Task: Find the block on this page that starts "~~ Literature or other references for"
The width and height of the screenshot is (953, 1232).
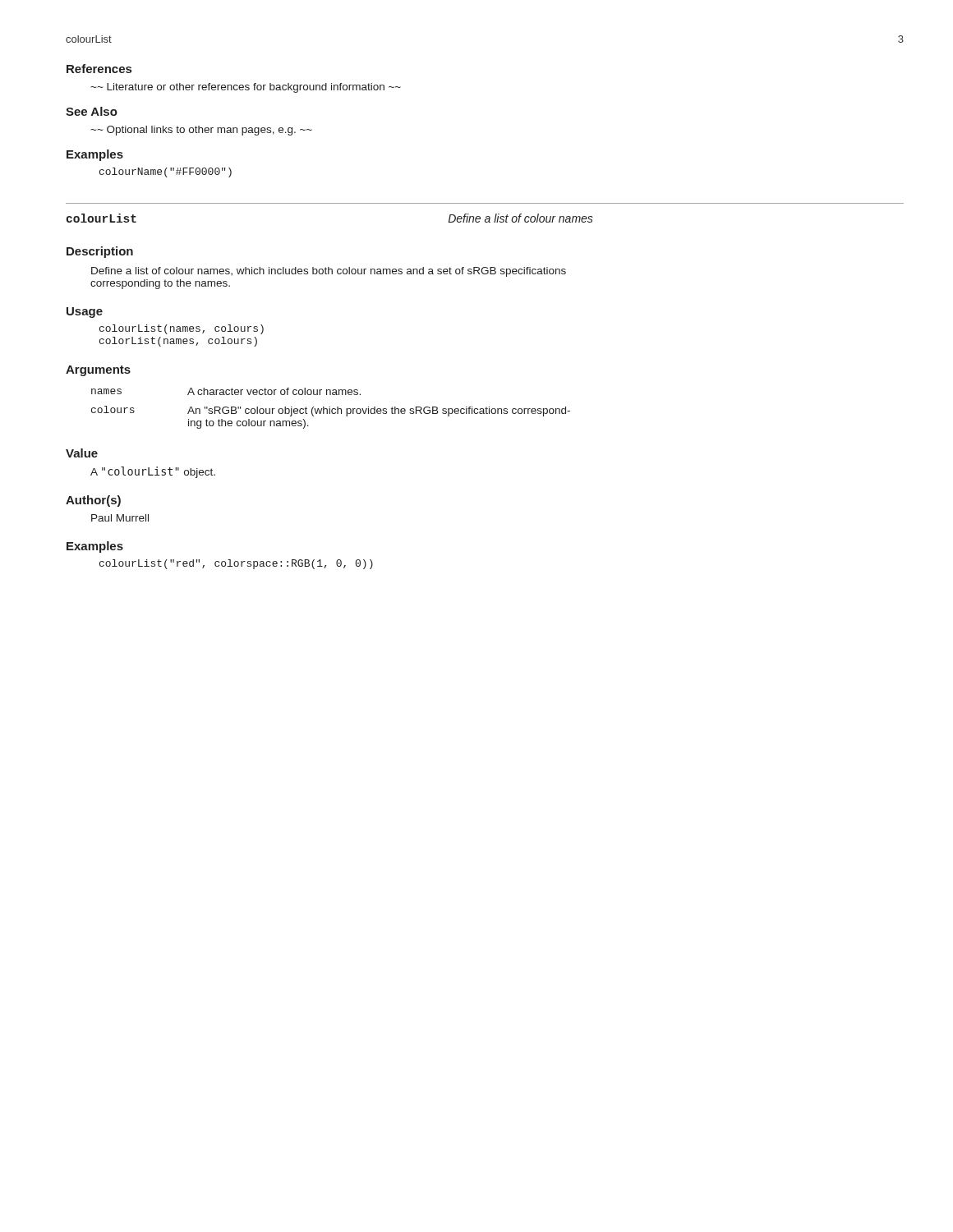Action: (246, 87)
